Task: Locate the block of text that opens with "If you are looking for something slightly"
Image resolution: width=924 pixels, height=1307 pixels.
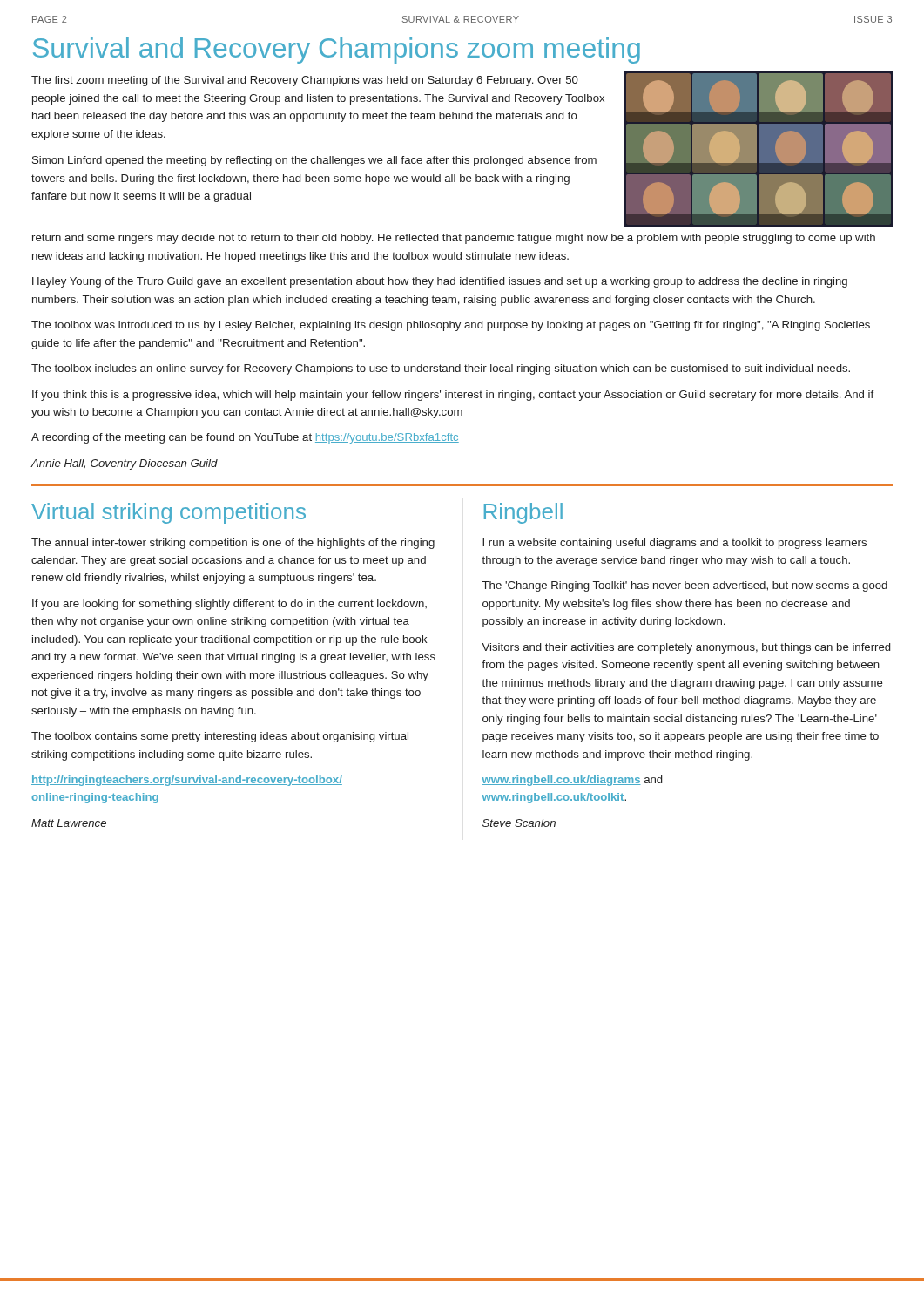Action: click(233, 657)
